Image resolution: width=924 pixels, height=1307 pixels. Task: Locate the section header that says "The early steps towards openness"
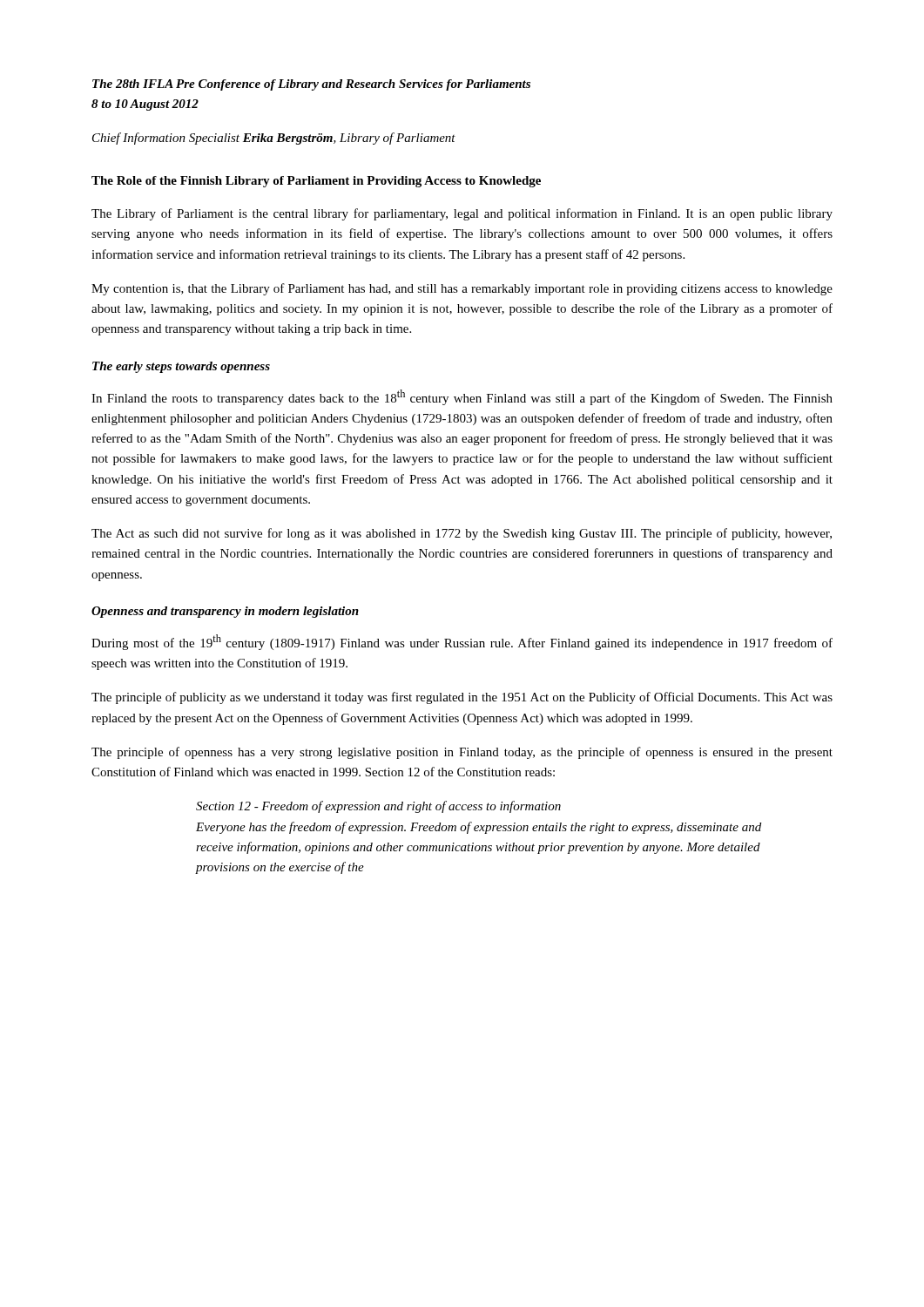(x=181, y=366)
